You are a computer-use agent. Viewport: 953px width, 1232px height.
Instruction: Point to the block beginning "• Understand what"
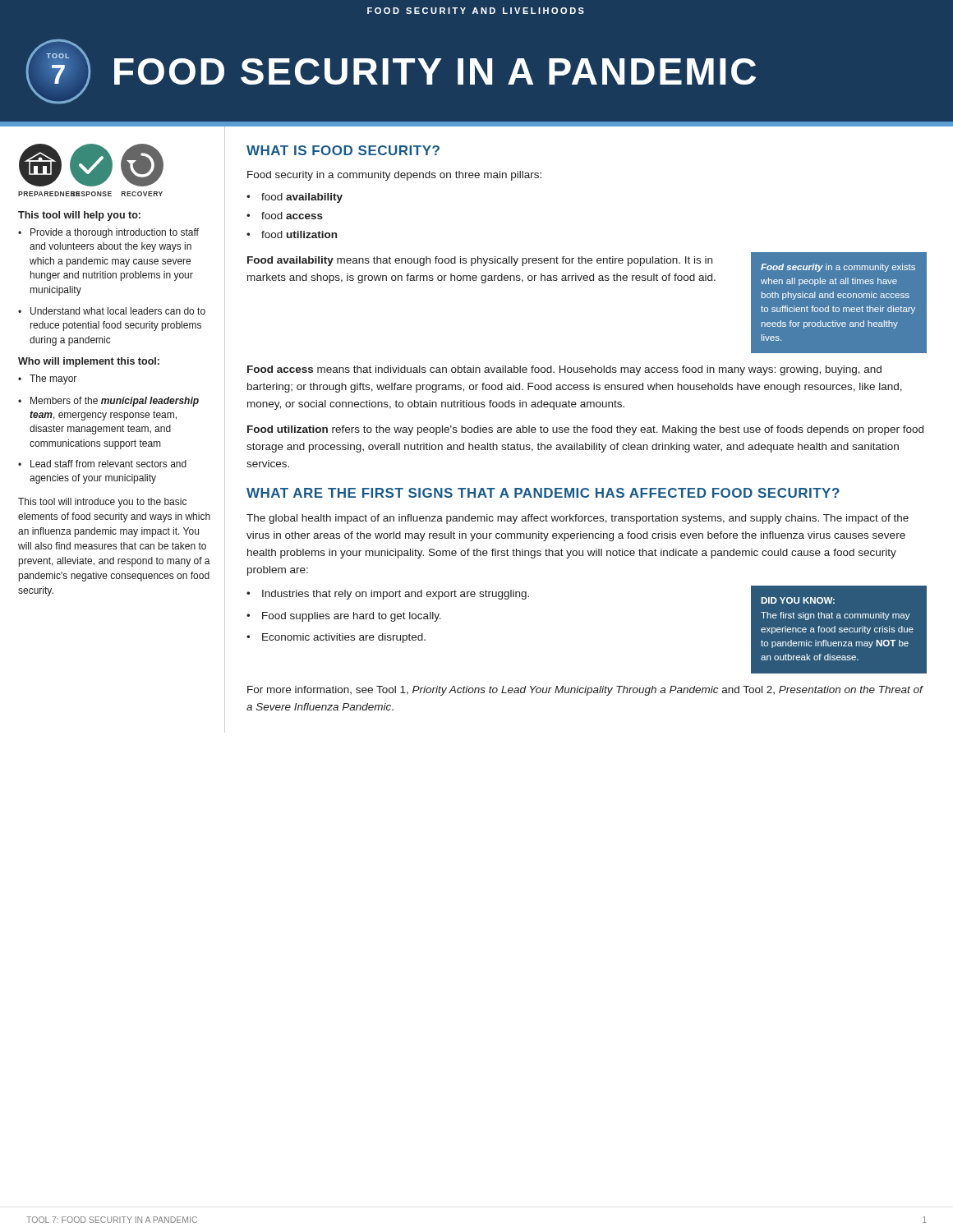[115, 326]
